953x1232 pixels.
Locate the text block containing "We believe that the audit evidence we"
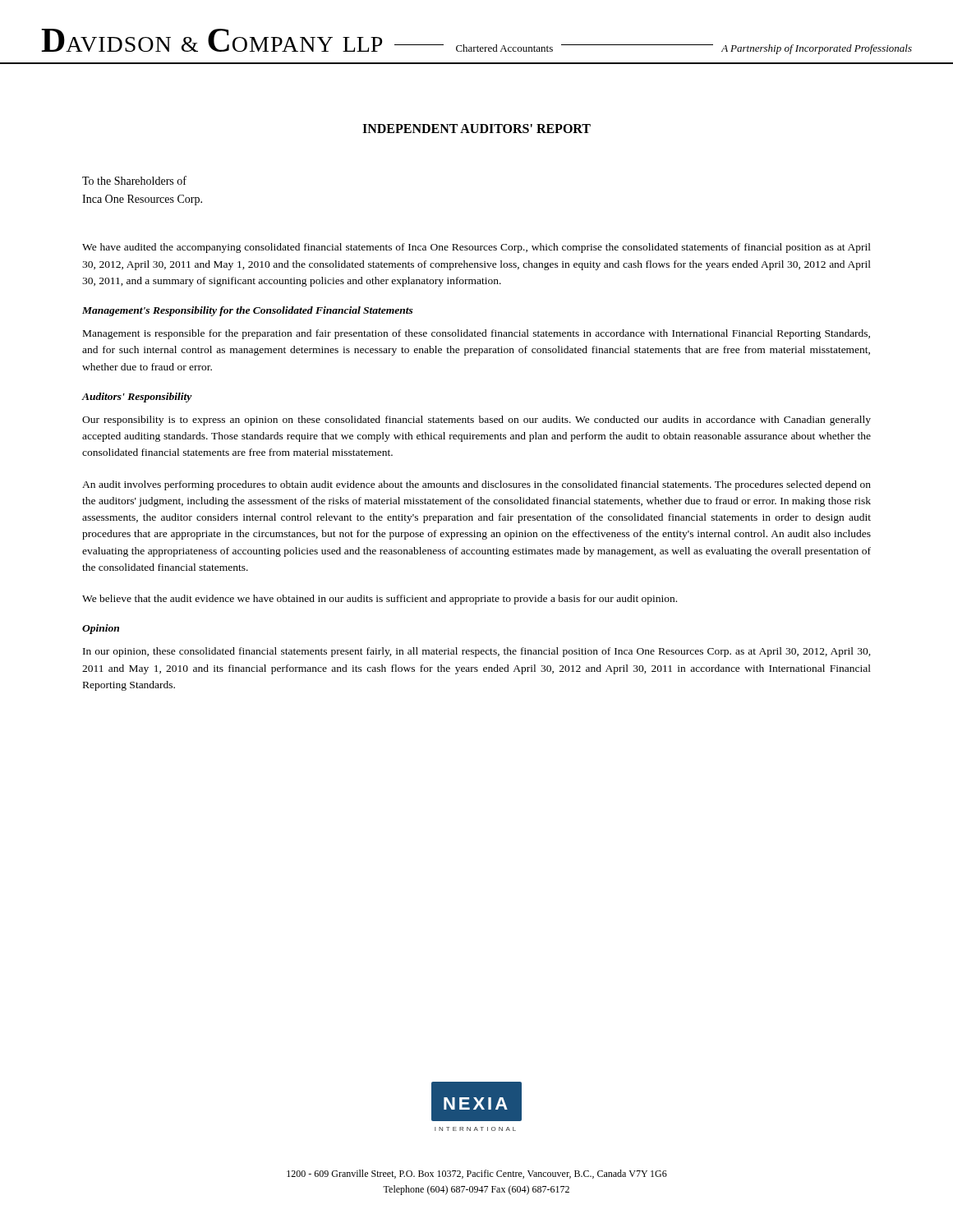point(380,599)
